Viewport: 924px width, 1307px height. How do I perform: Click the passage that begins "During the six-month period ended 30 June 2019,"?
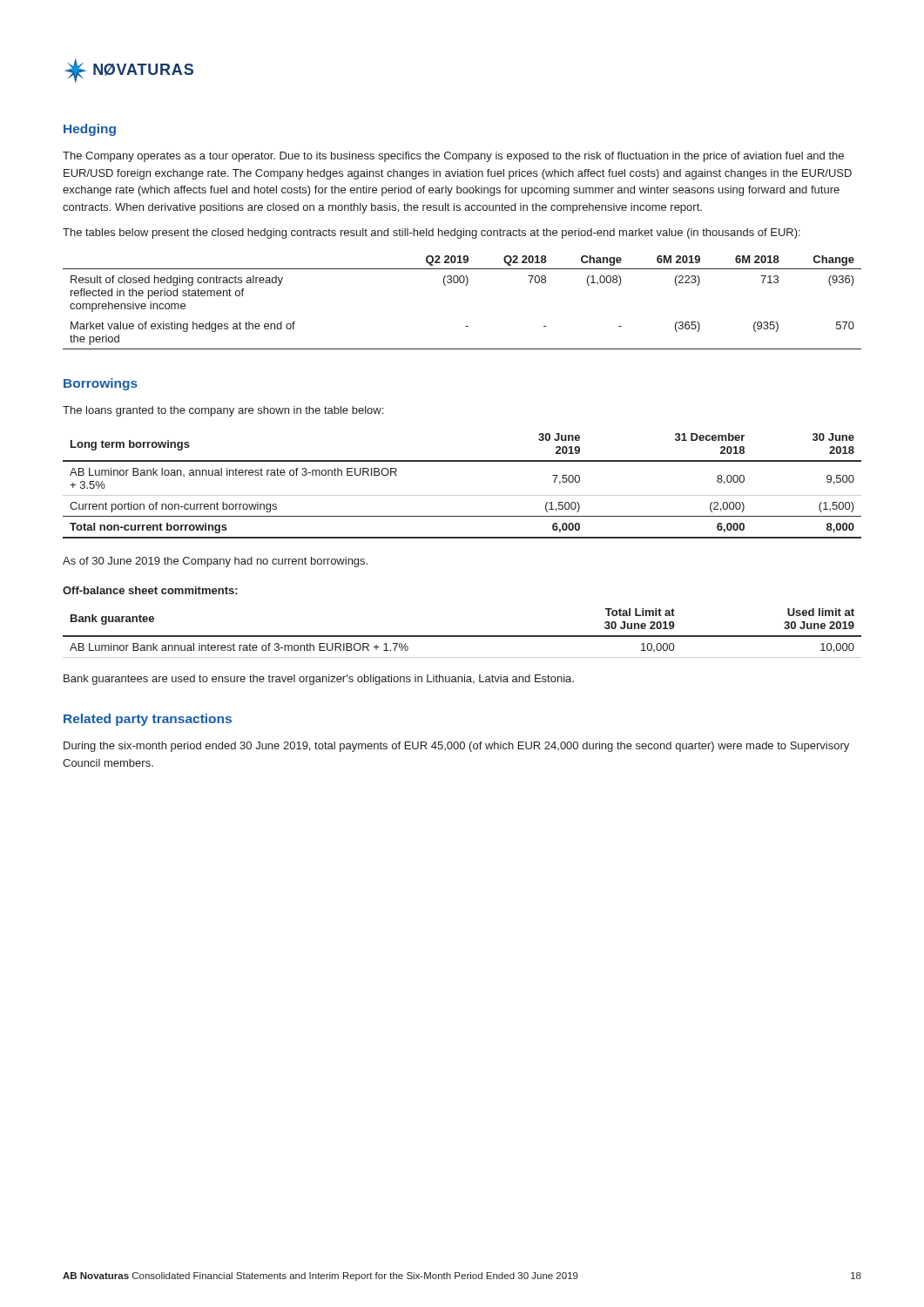[456, 754]
